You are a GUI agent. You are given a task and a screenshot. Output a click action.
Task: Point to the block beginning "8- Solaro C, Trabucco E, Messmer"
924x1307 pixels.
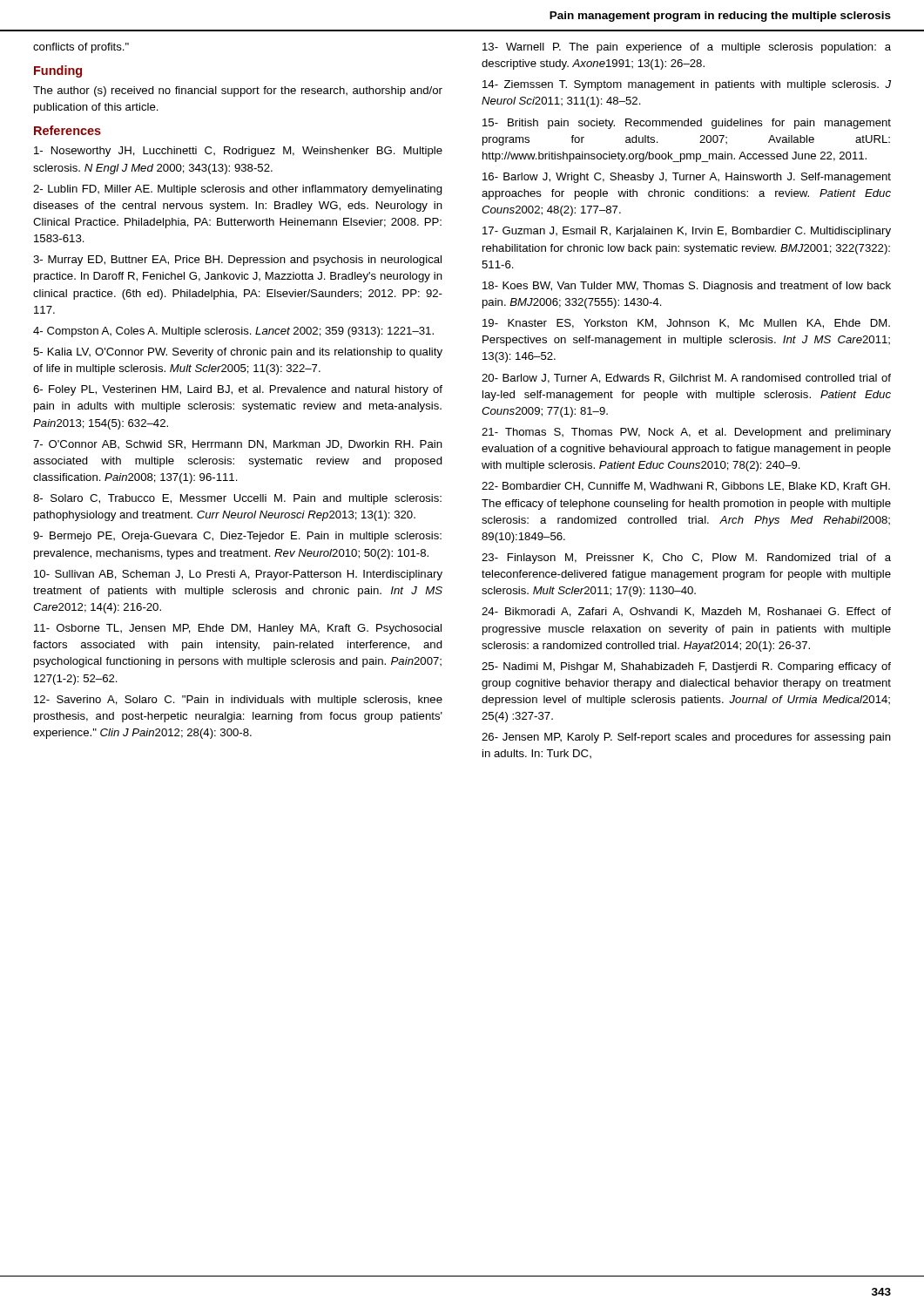pyautogui.click(x=238, y=506)
